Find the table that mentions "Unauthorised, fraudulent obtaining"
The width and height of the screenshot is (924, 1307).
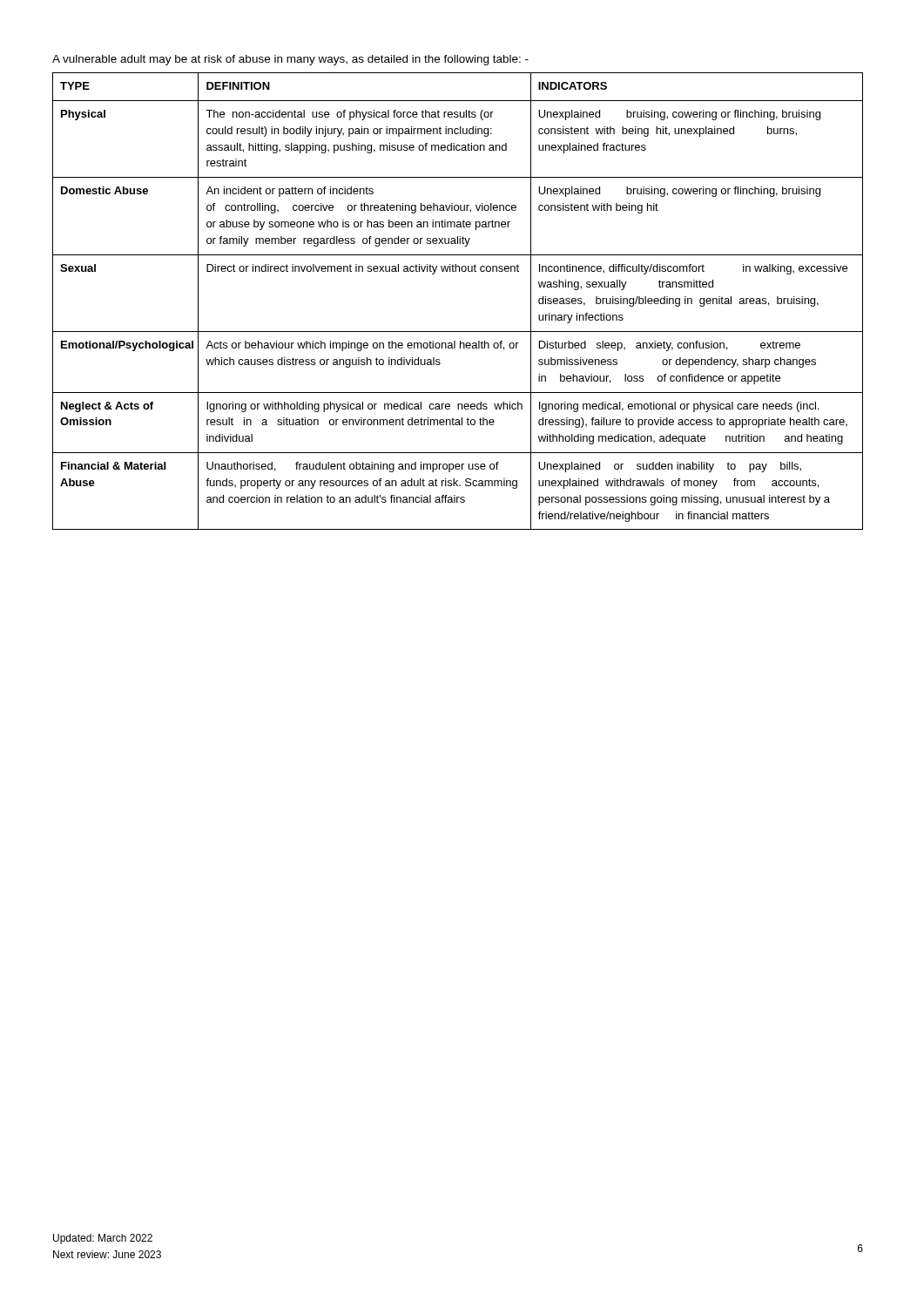(x=458, y=301)
